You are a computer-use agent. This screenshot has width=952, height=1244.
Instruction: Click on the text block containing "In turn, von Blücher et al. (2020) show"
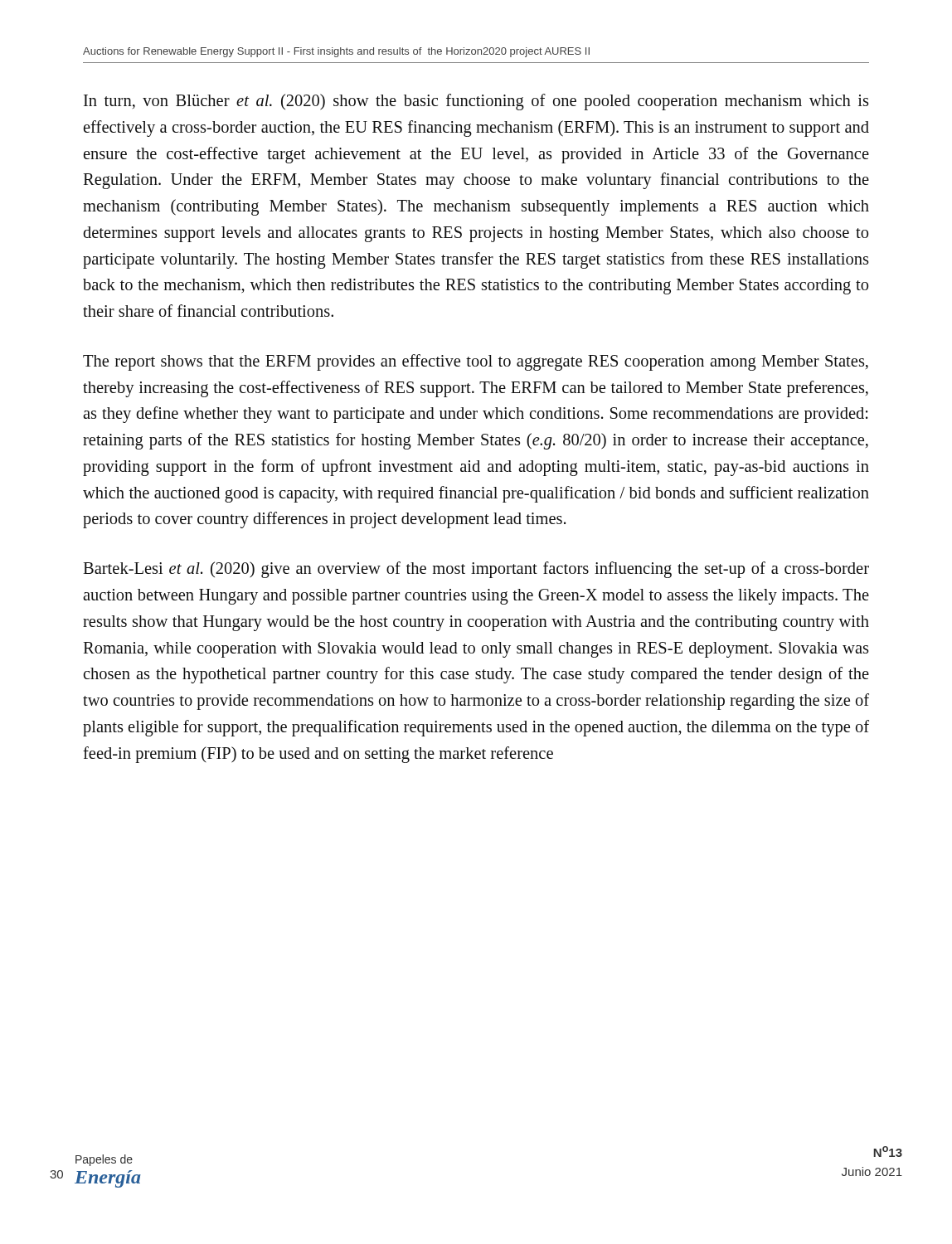[476, 206]
